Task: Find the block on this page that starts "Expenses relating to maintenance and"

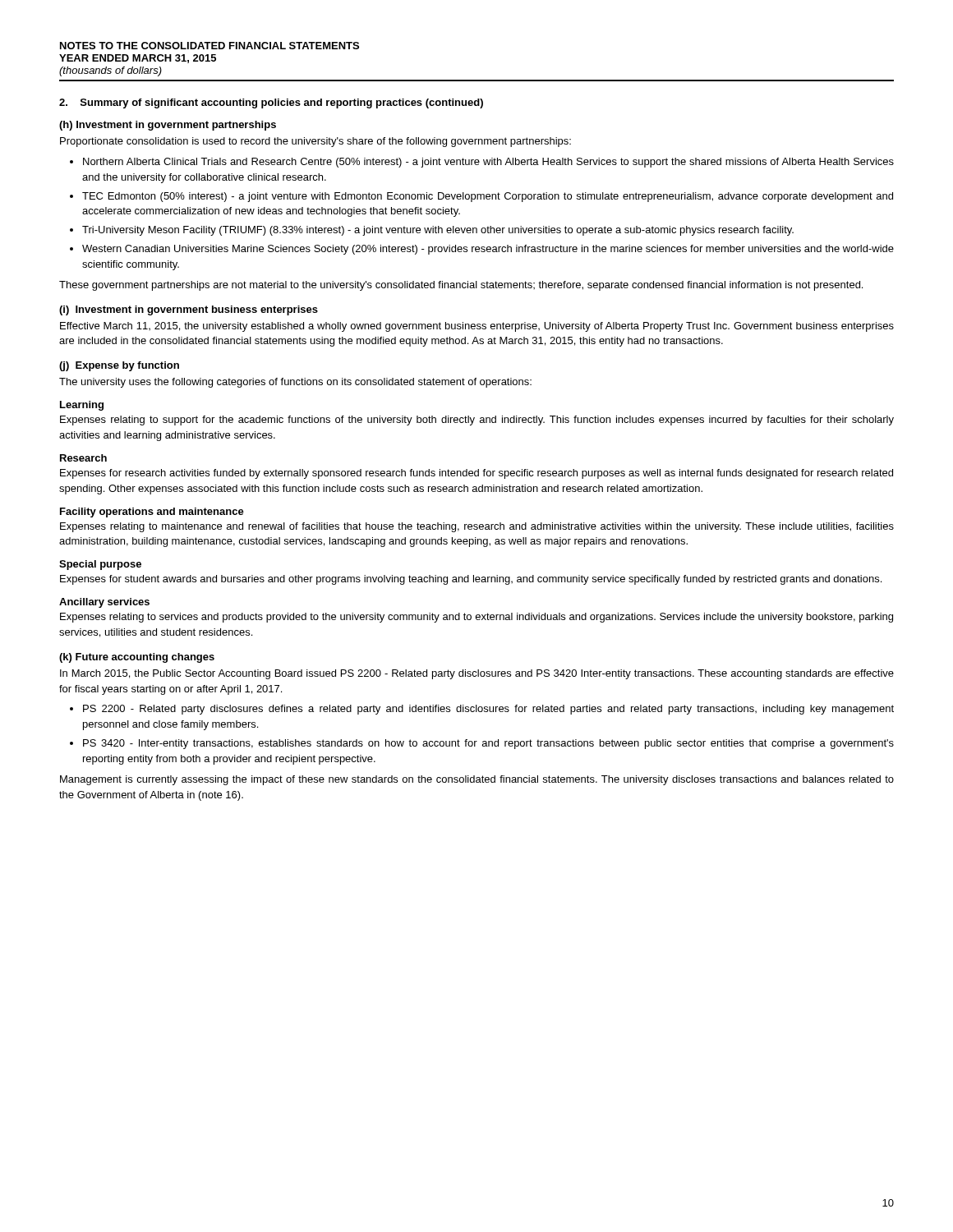Action: (476, 534)
